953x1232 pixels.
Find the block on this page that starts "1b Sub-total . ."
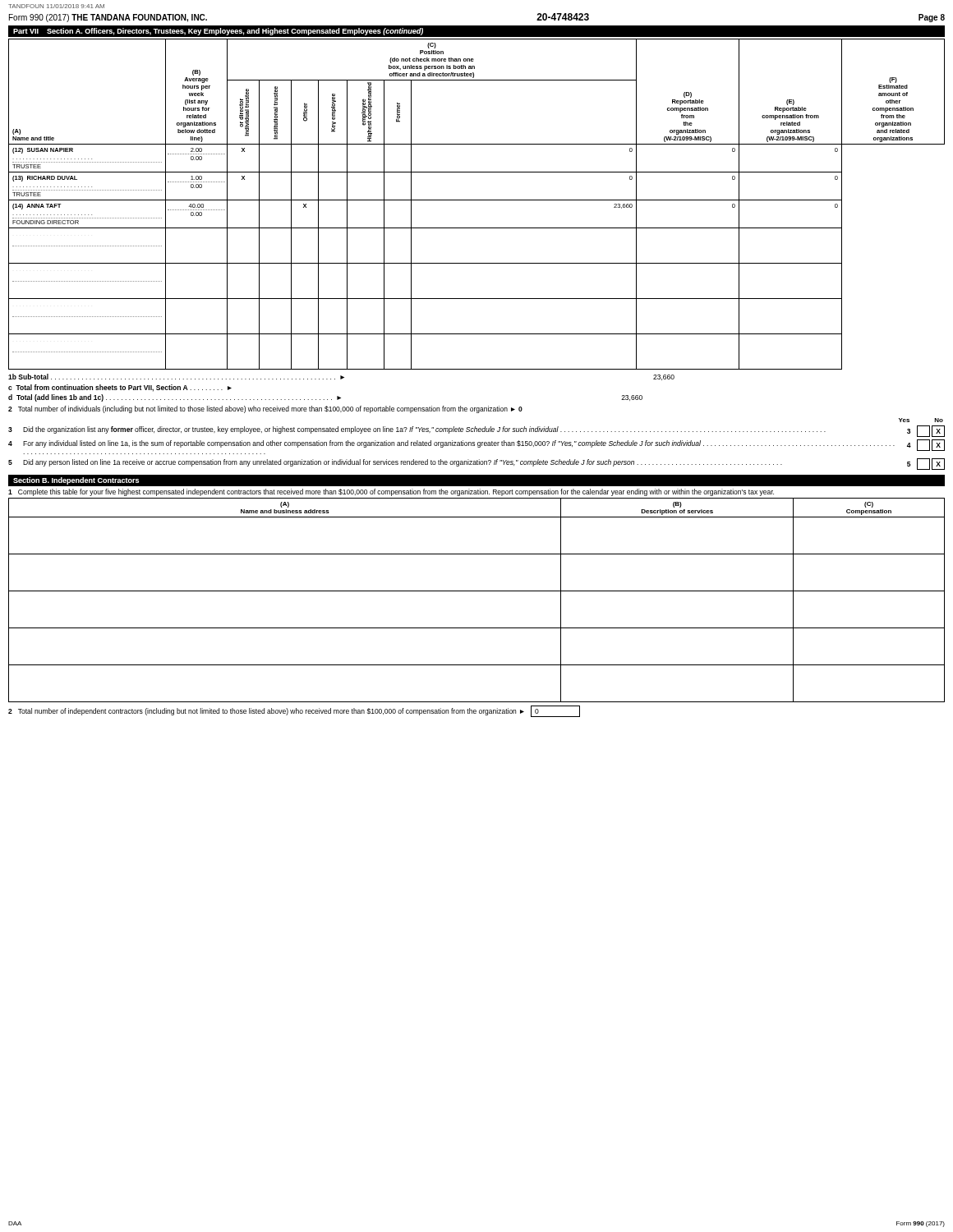click(x=341, y=377)
